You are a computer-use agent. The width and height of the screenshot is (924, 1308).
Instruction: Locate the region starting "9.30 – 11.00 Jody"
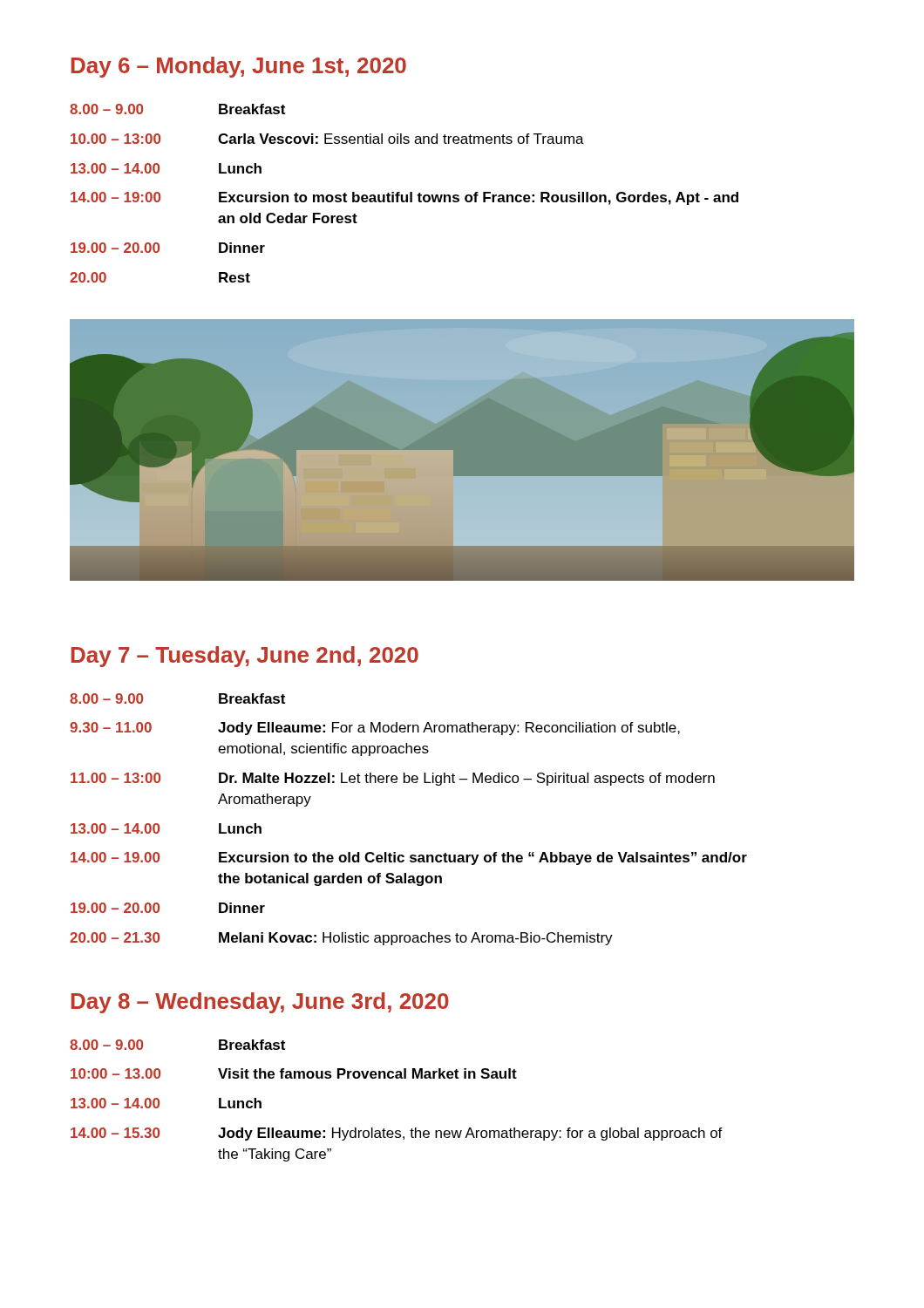tap(462, 739)
